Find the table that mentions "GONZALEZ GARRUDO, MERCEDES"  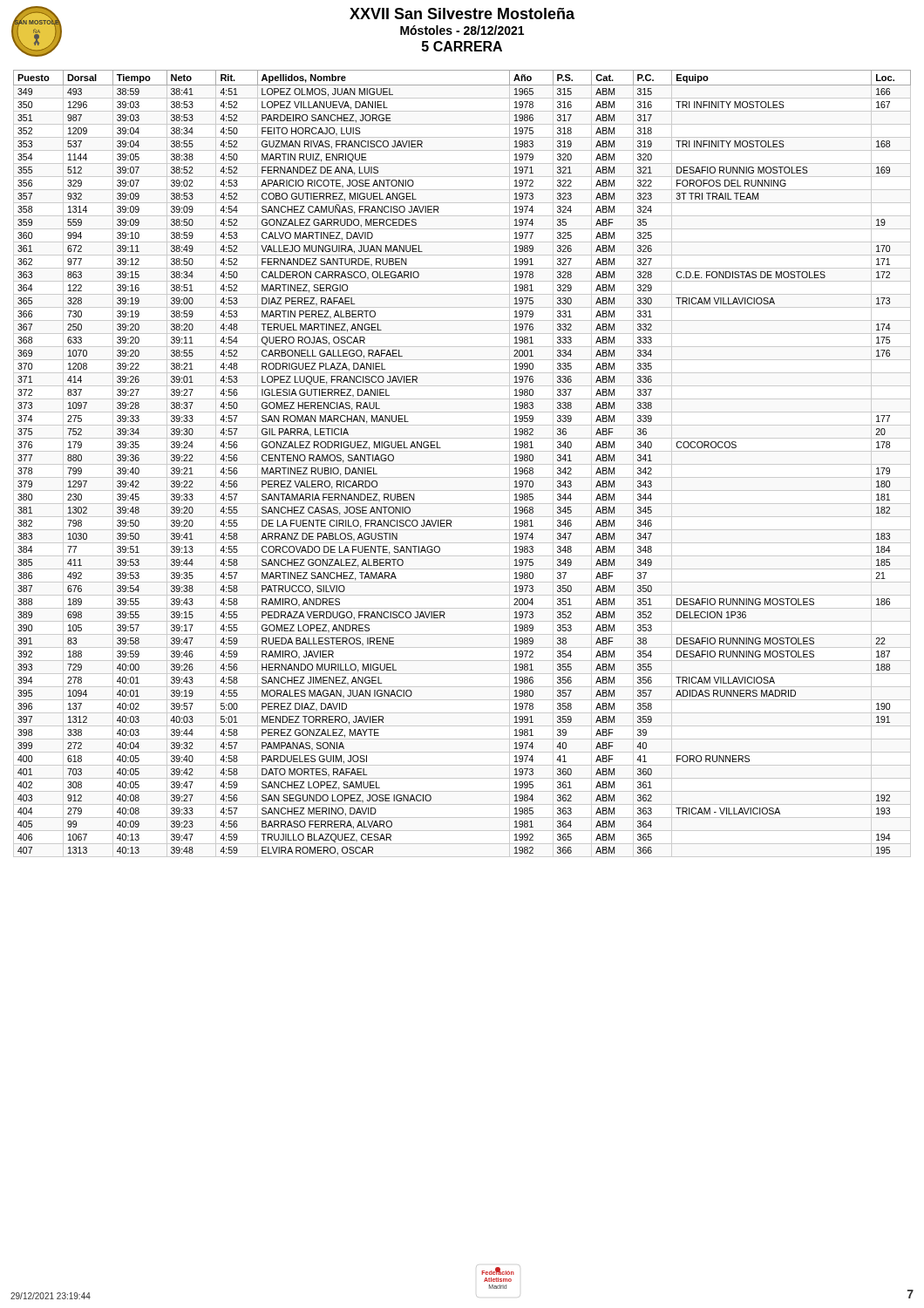tap(462, 463)
